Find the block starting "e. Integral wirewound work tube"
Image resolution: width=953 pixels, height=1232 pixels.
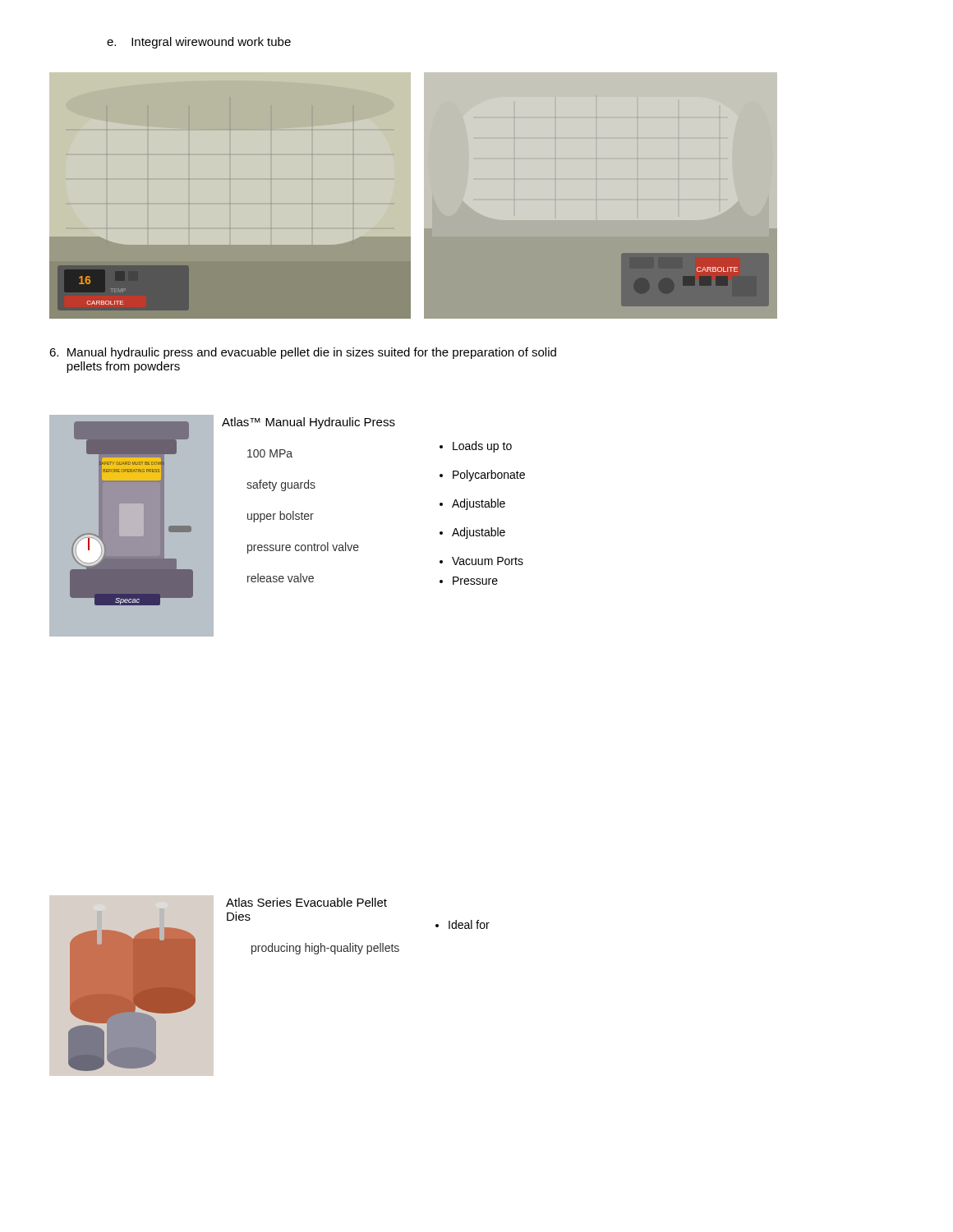[x=199, y=41]
